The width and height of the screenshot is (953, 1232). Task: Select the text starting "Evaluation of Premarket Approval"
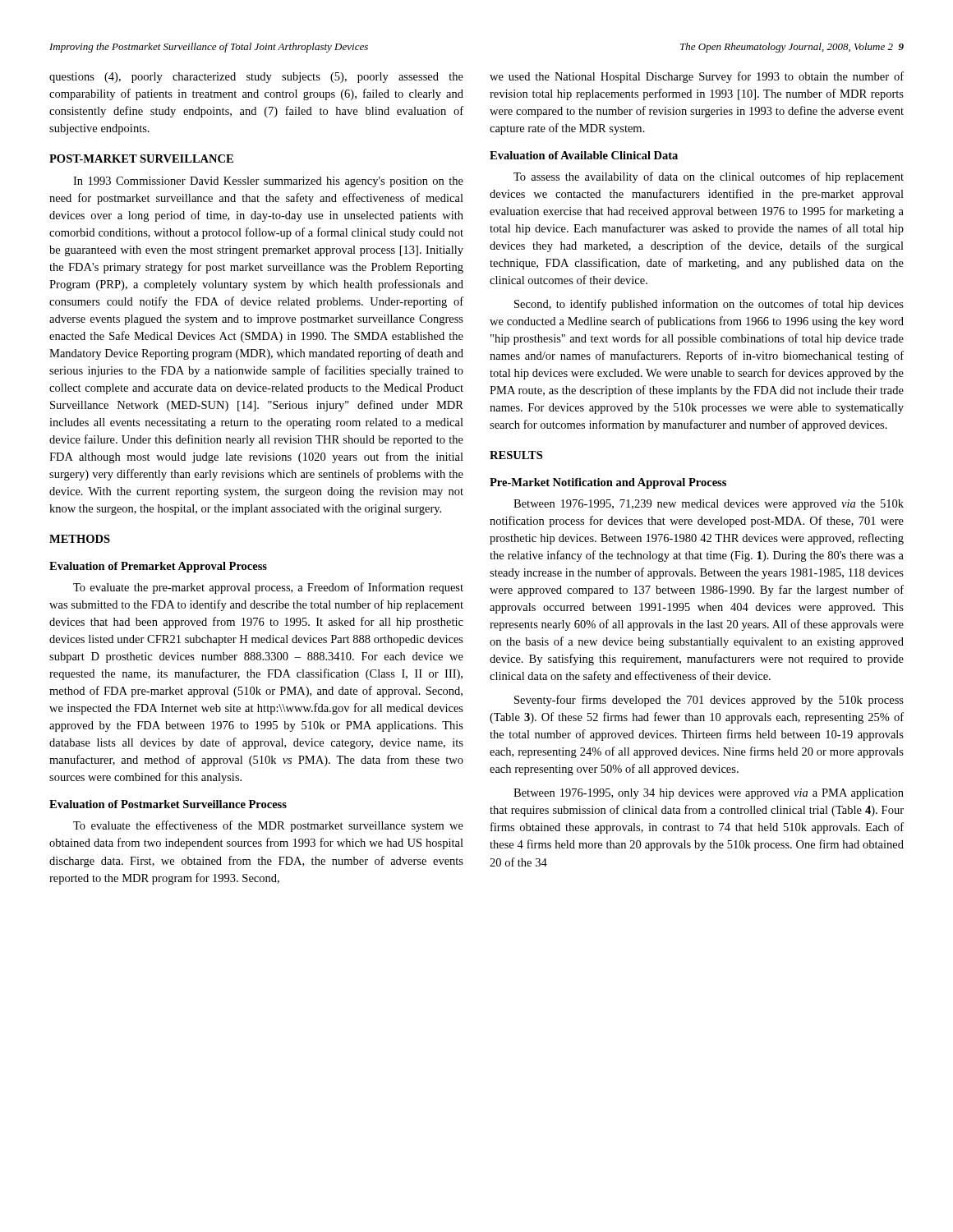point(158,566)
